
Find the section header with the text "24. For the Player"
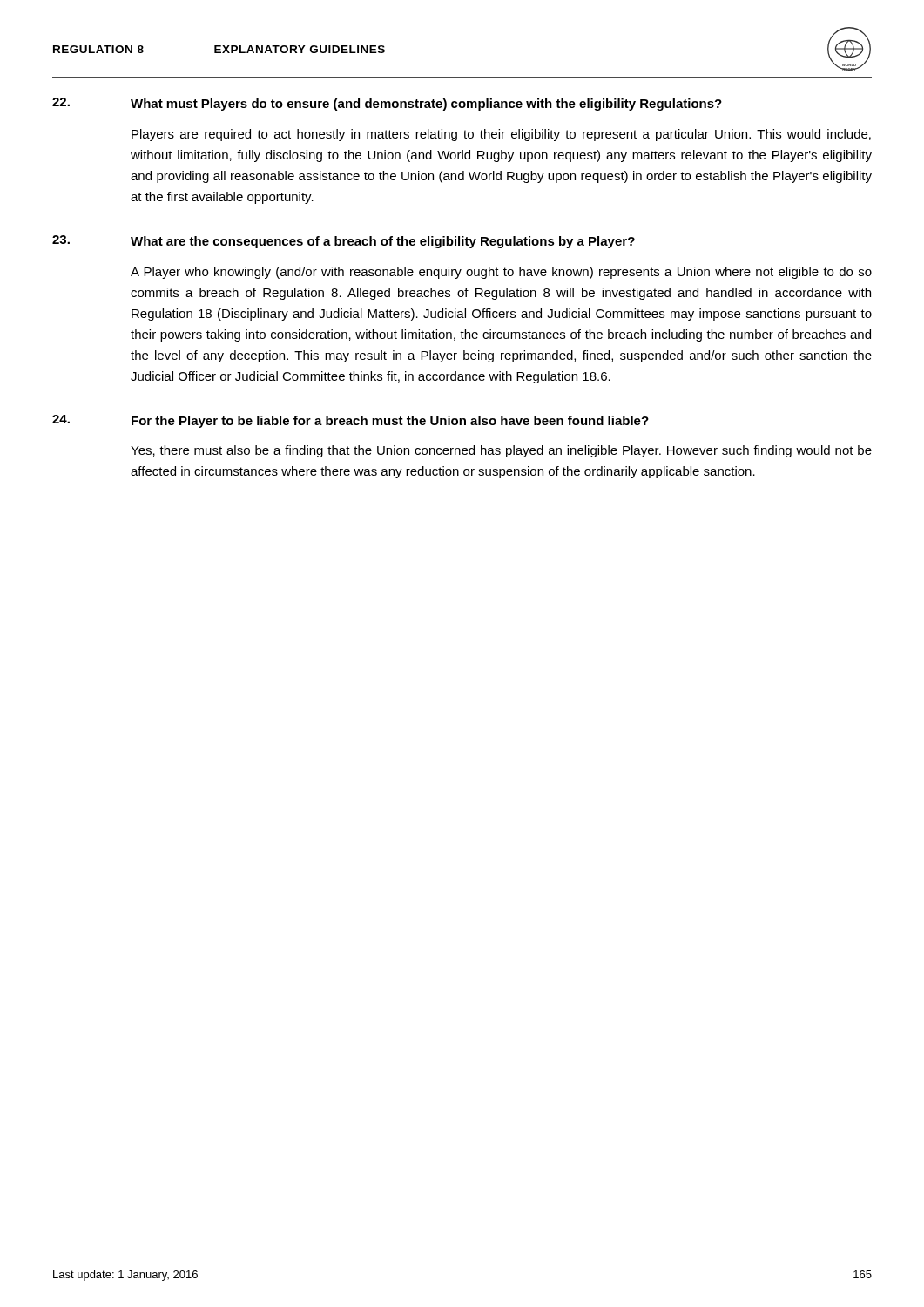point(462,446)
